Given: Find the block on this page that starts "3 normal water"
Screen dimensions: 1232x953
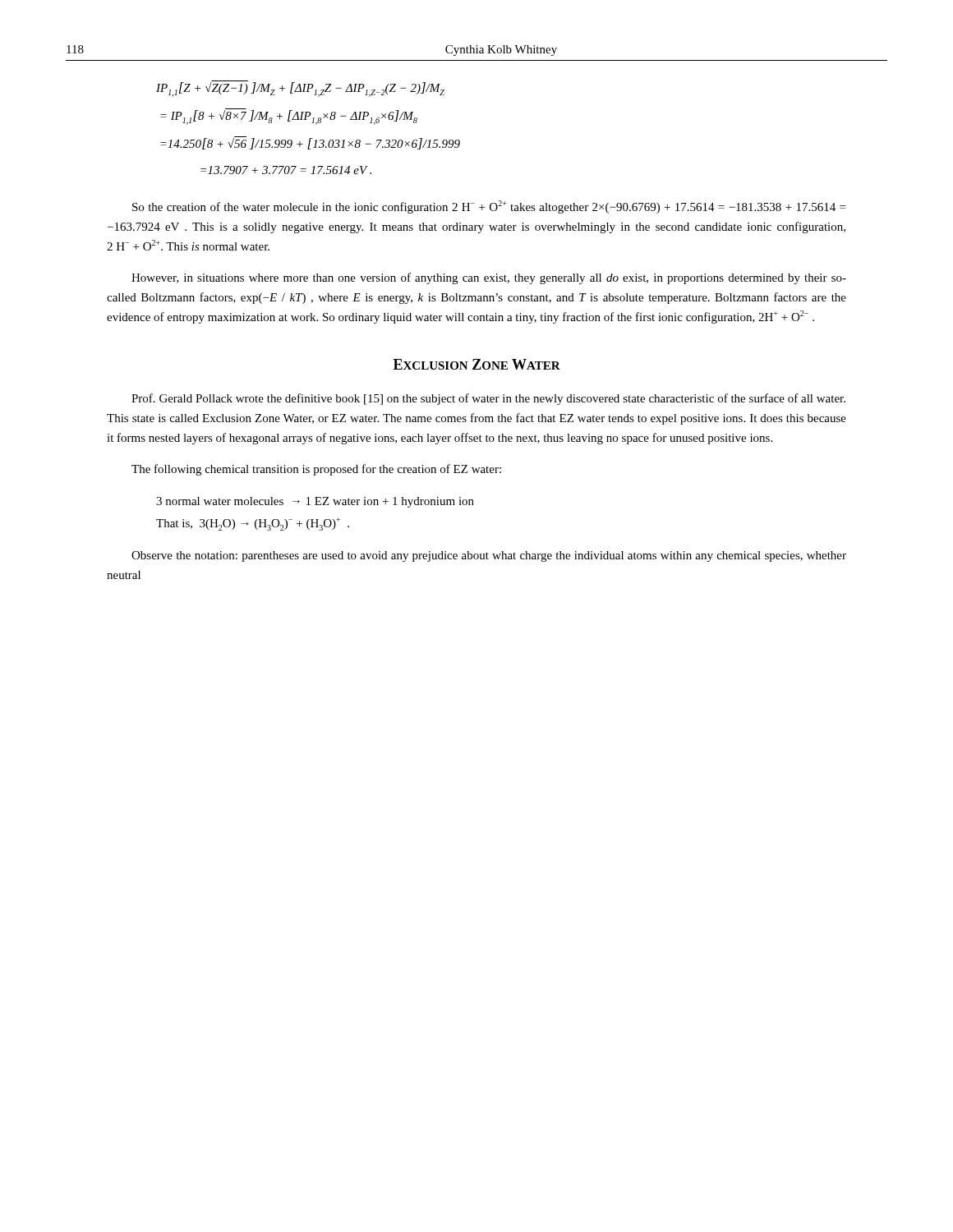Looking at the screenshot, I should coord(315,501).
